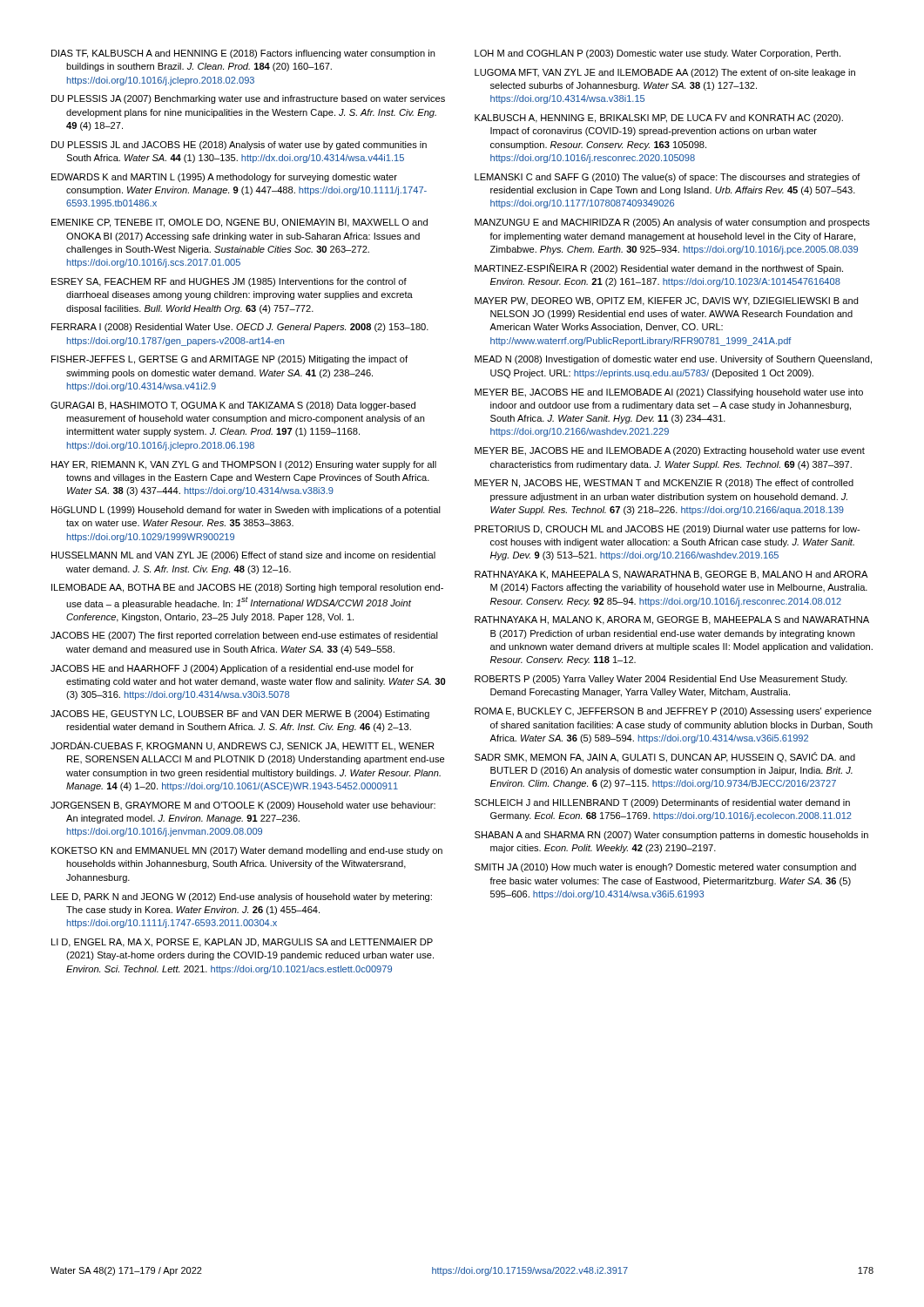The height and width of the screenshot is (1307, 924).
Task: Click the passage that begins "EMENIKE CP, TENEBE IT,"
Action: click(x=239, y=242)
